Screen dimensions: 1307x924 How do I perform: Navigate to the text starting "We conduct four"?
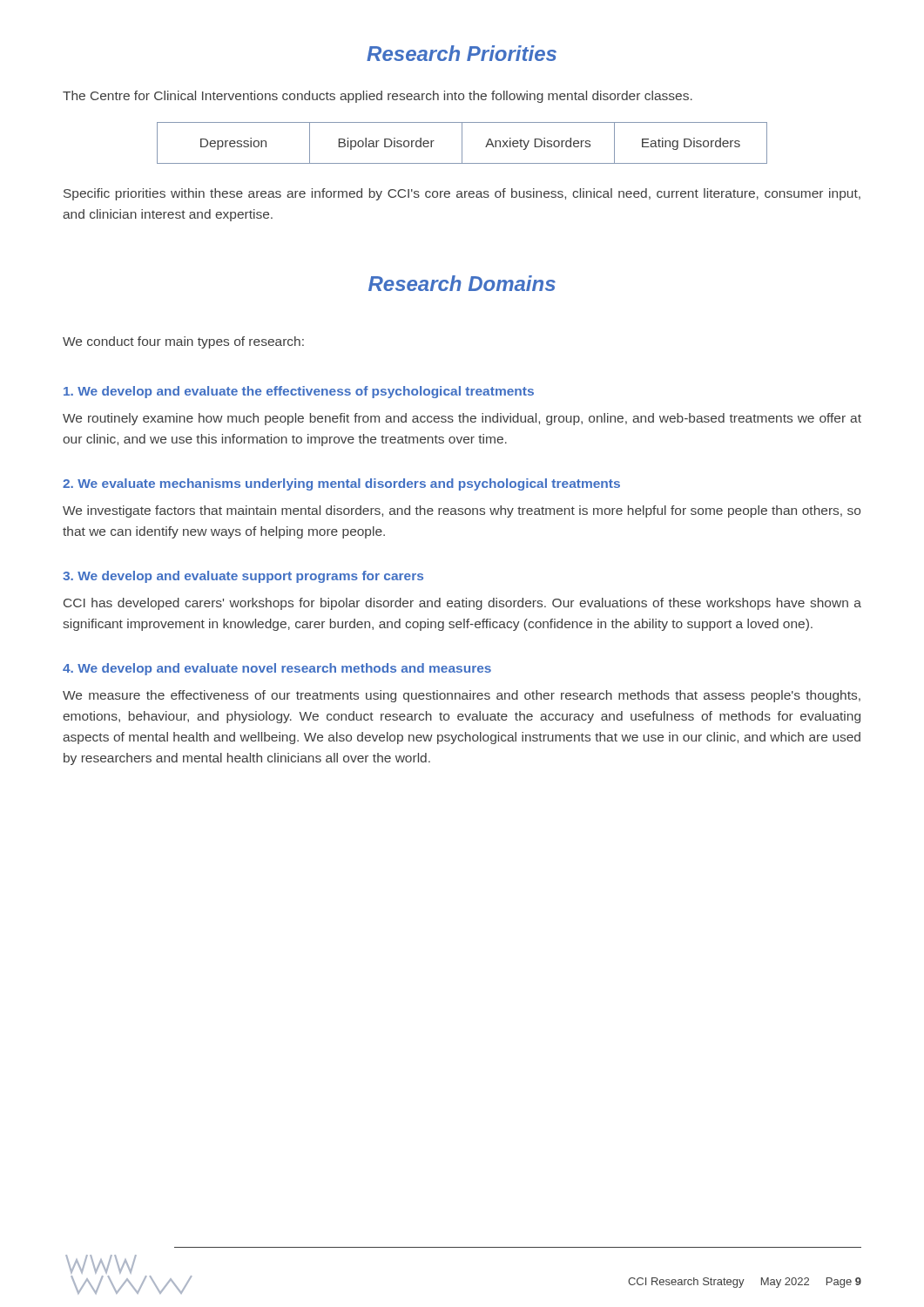[x=184, y=341]
